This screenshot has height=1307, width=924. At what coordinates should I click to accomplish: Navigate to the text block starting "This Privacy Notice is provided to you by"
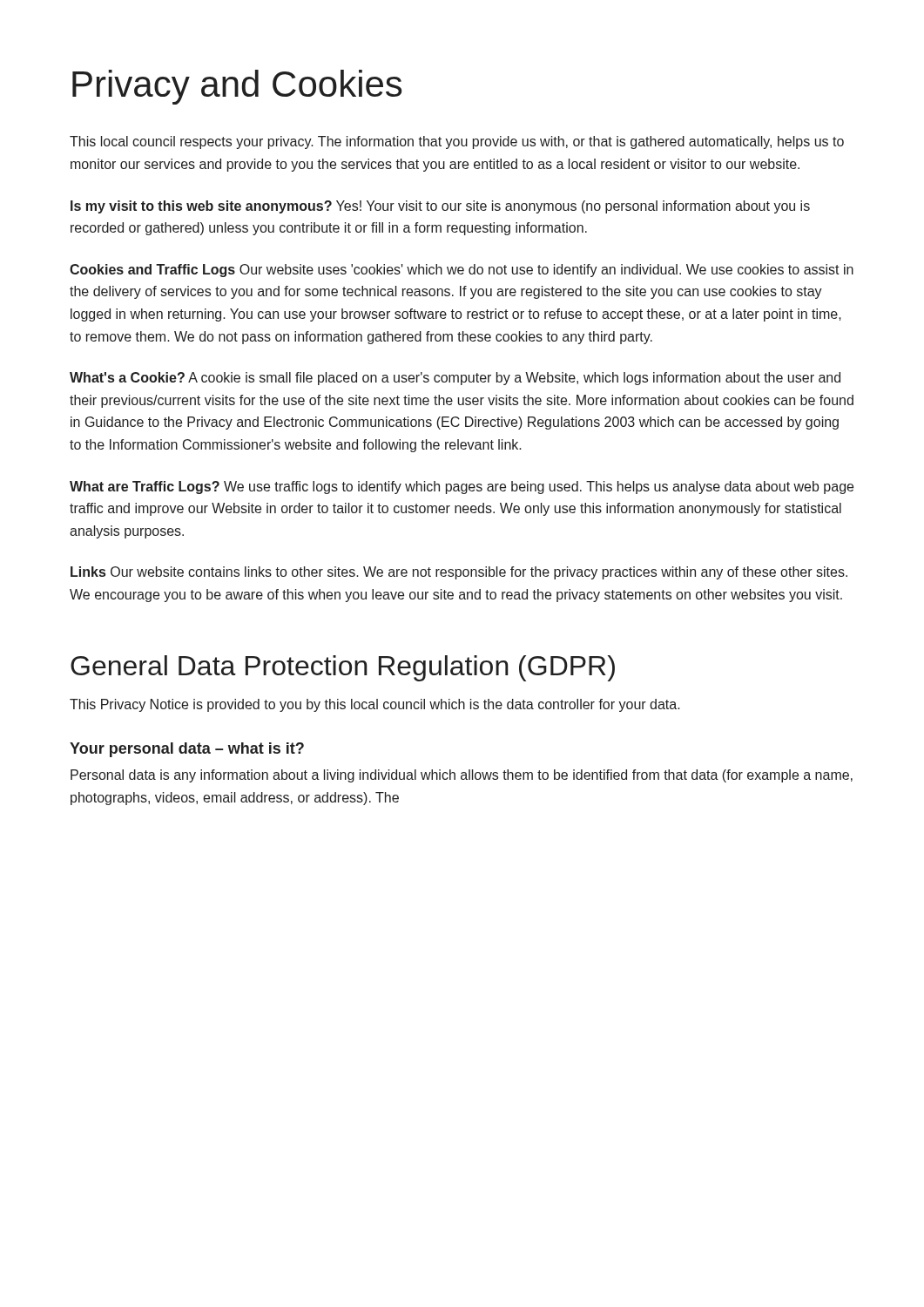(375, 704)
